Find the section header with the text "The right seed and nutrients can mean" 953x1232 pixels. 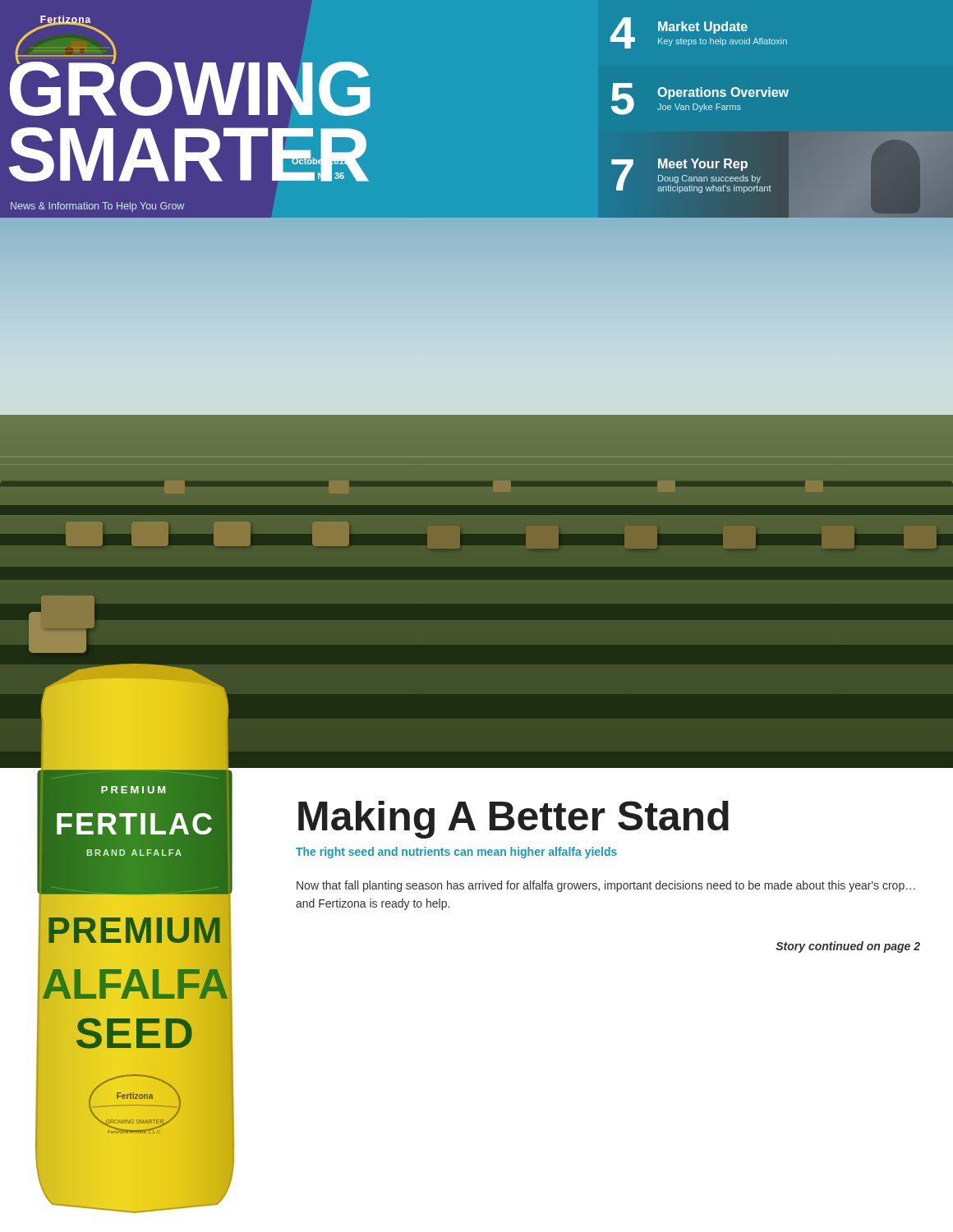click(x=456, y=851)
